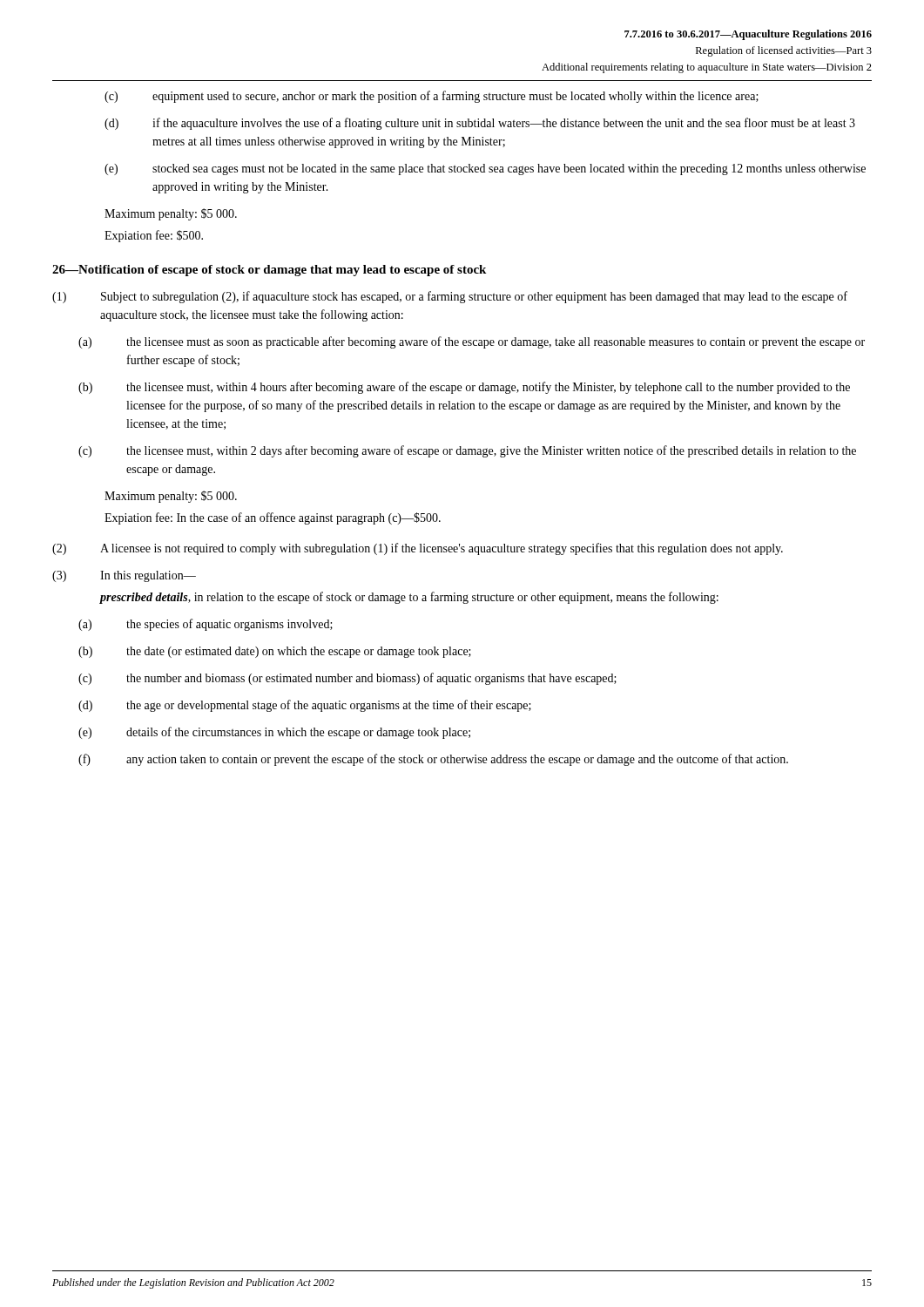Viewport: 924px width, 1307px height.
Task: Find the text block starting "(b) the licensee must, within 4 hours after"
Action: [x=462, y=406]
